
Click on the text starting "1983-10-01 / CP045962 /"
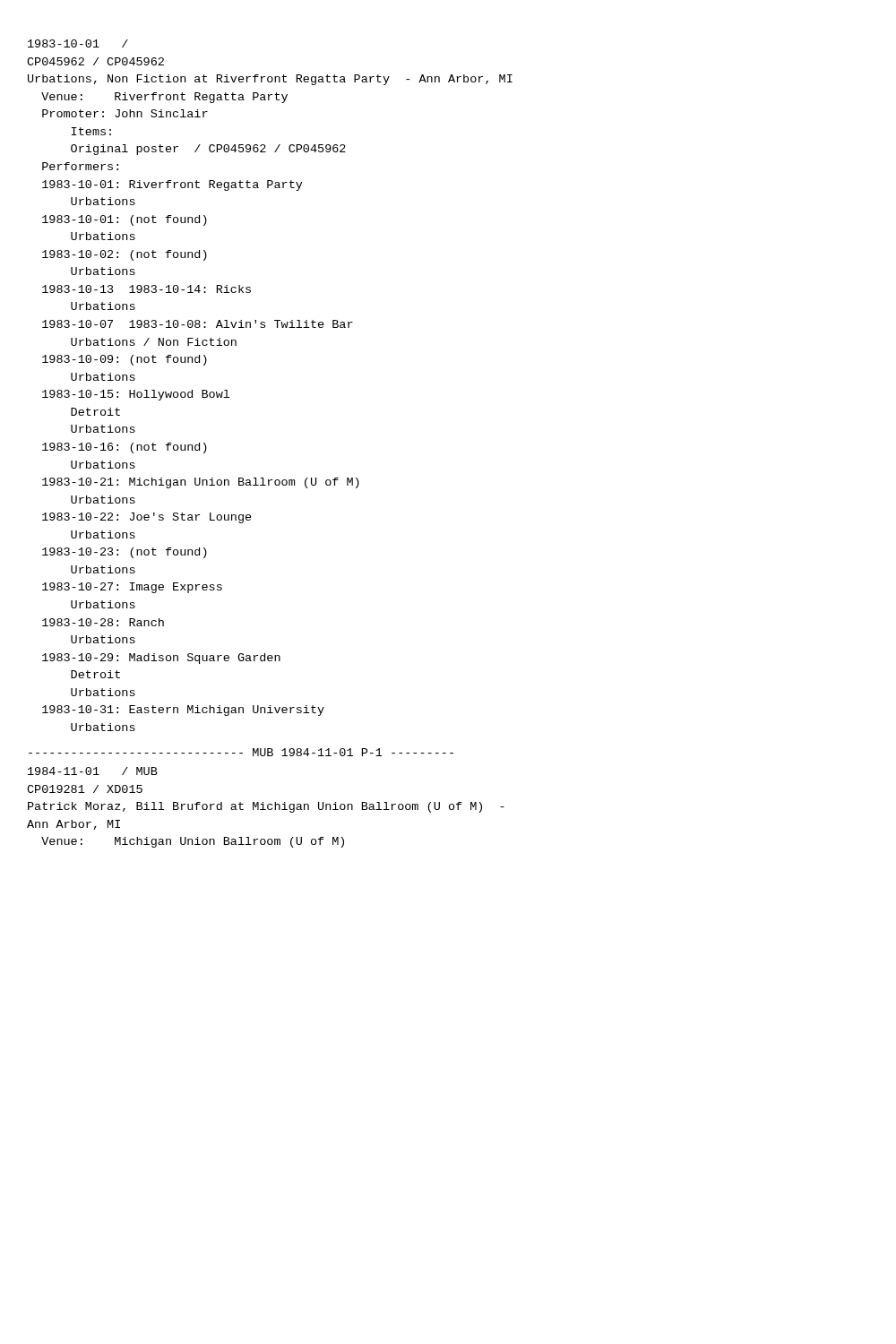tap(78, 43)
